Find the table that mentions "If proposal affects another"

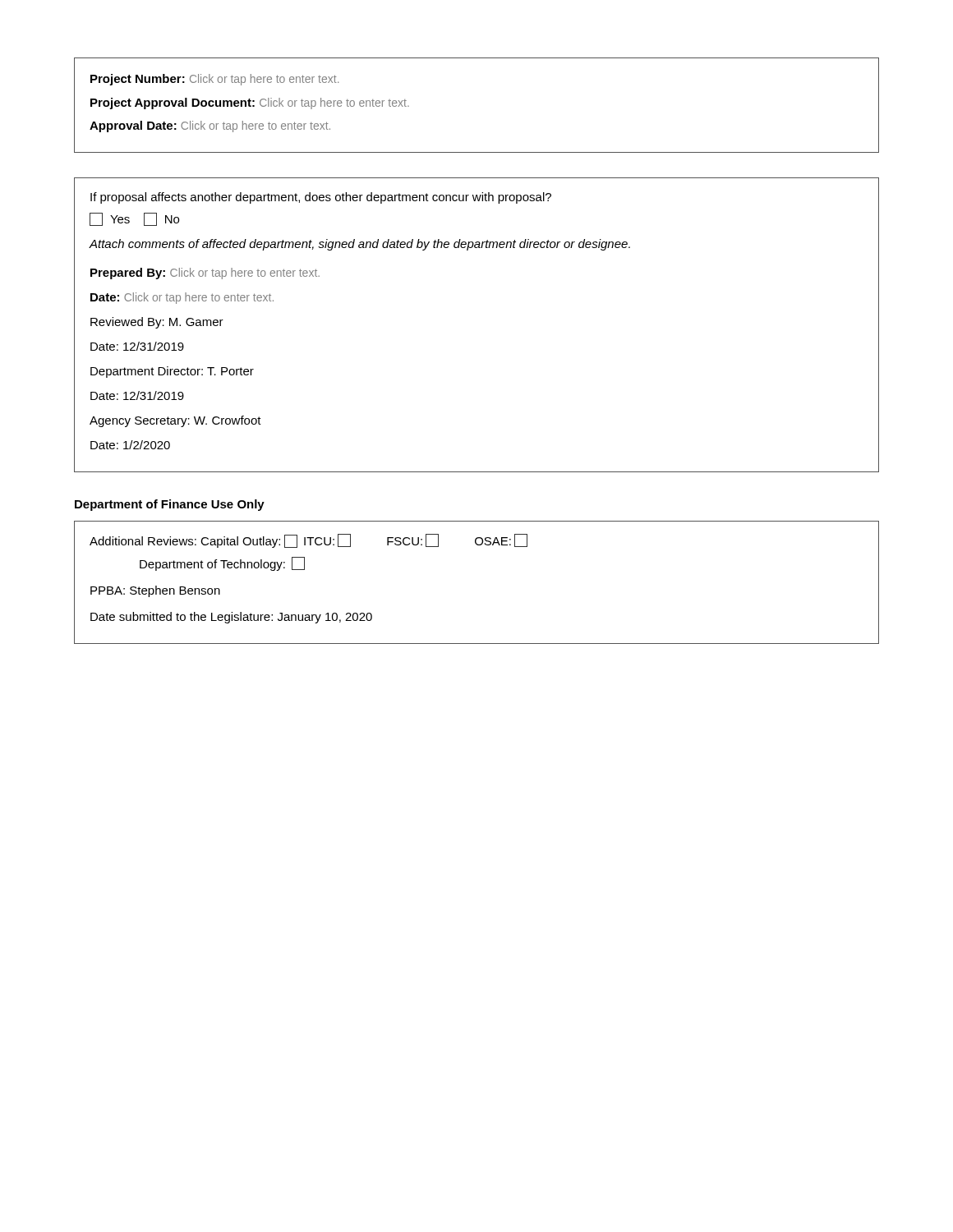(476, 325)
